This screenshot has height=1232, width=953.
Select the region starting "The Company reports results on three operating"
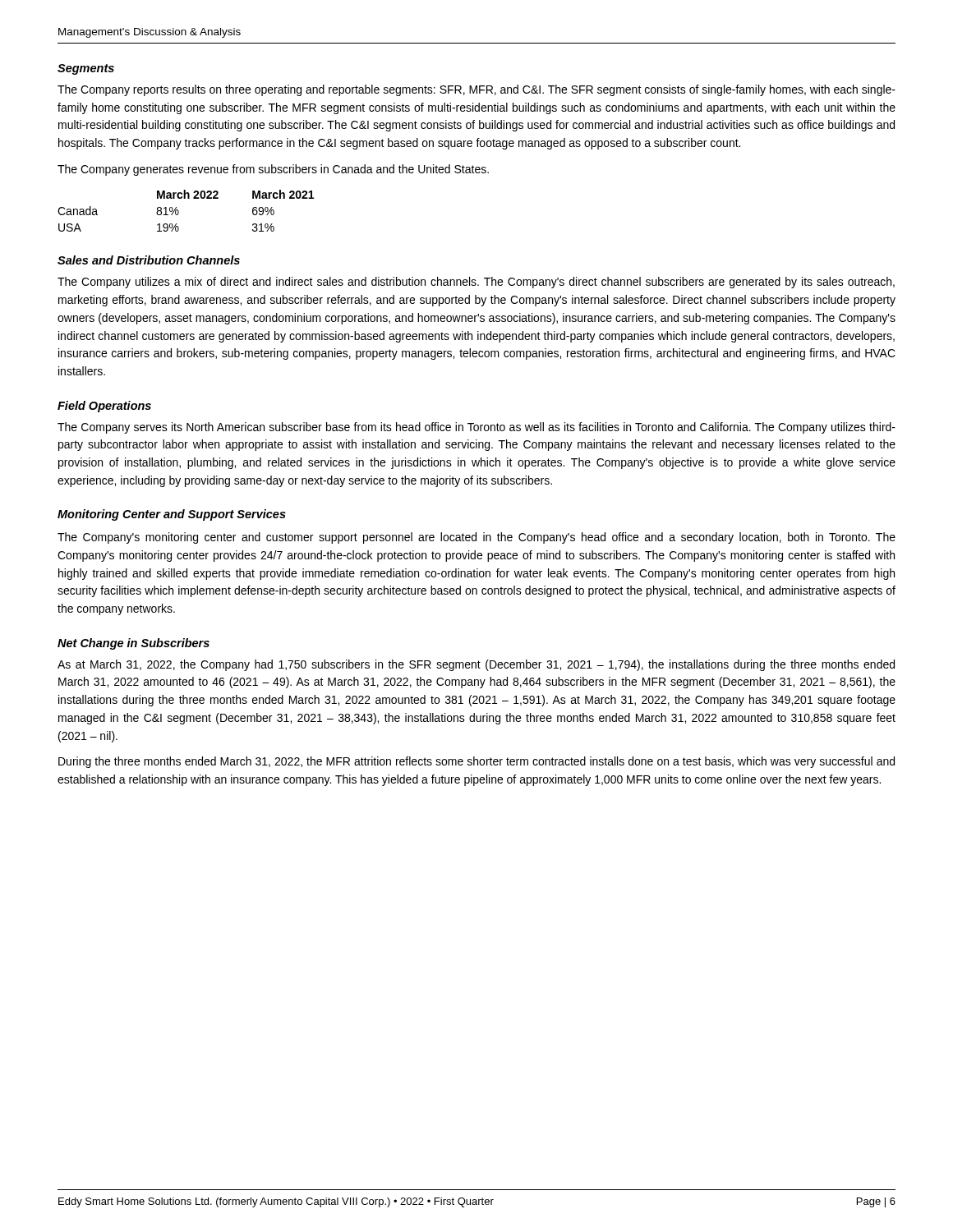tap(476, 116)
